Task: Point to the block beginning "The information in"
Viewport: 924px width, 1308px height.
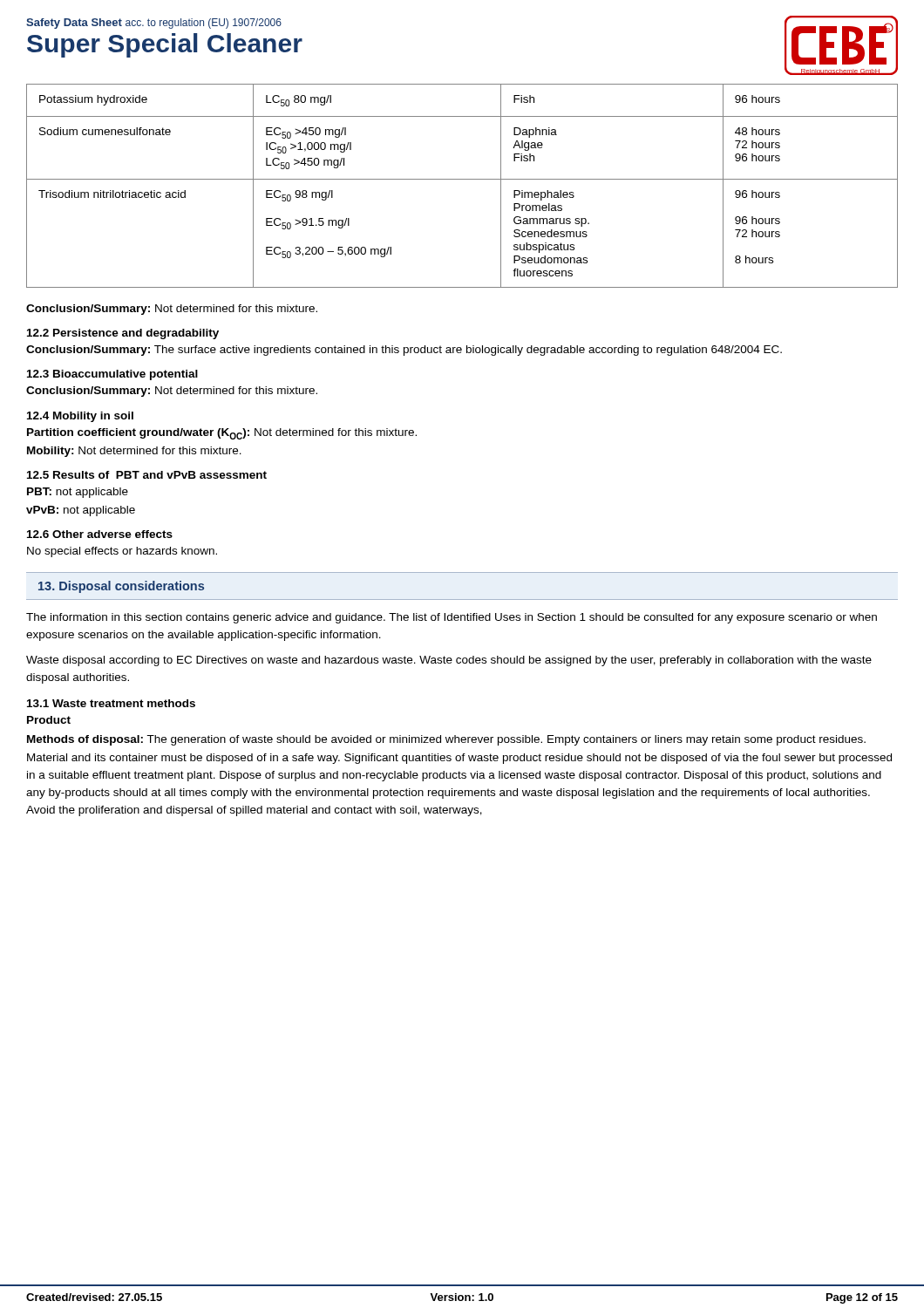Action: (452, 626)
